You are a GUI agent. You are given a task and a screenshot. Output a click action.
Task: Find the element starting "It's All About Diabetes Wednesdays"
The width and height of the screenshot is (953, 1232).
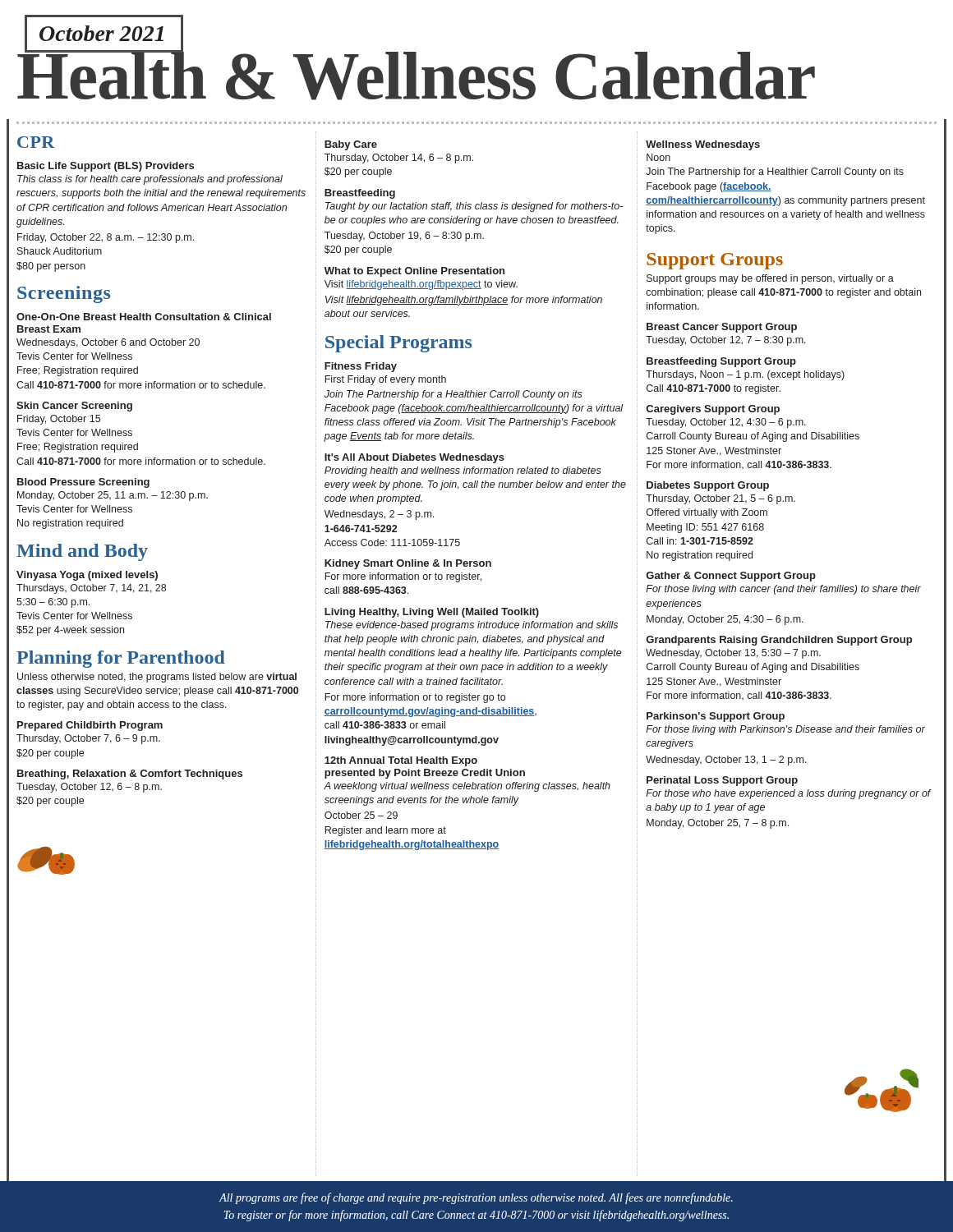(414, 458)
